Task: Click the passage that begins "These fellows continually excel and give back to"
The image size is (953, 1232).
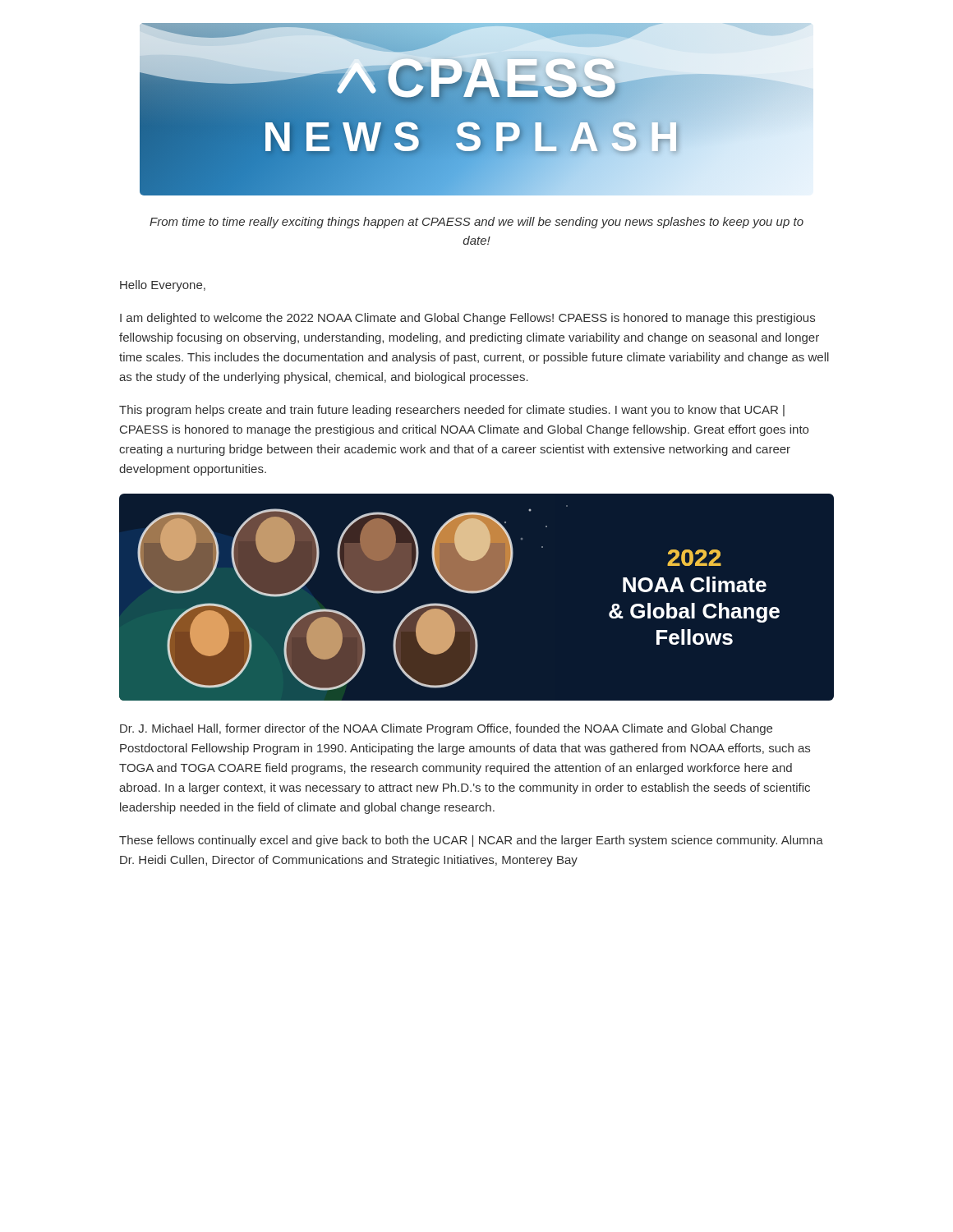Action: pos(471,849)
